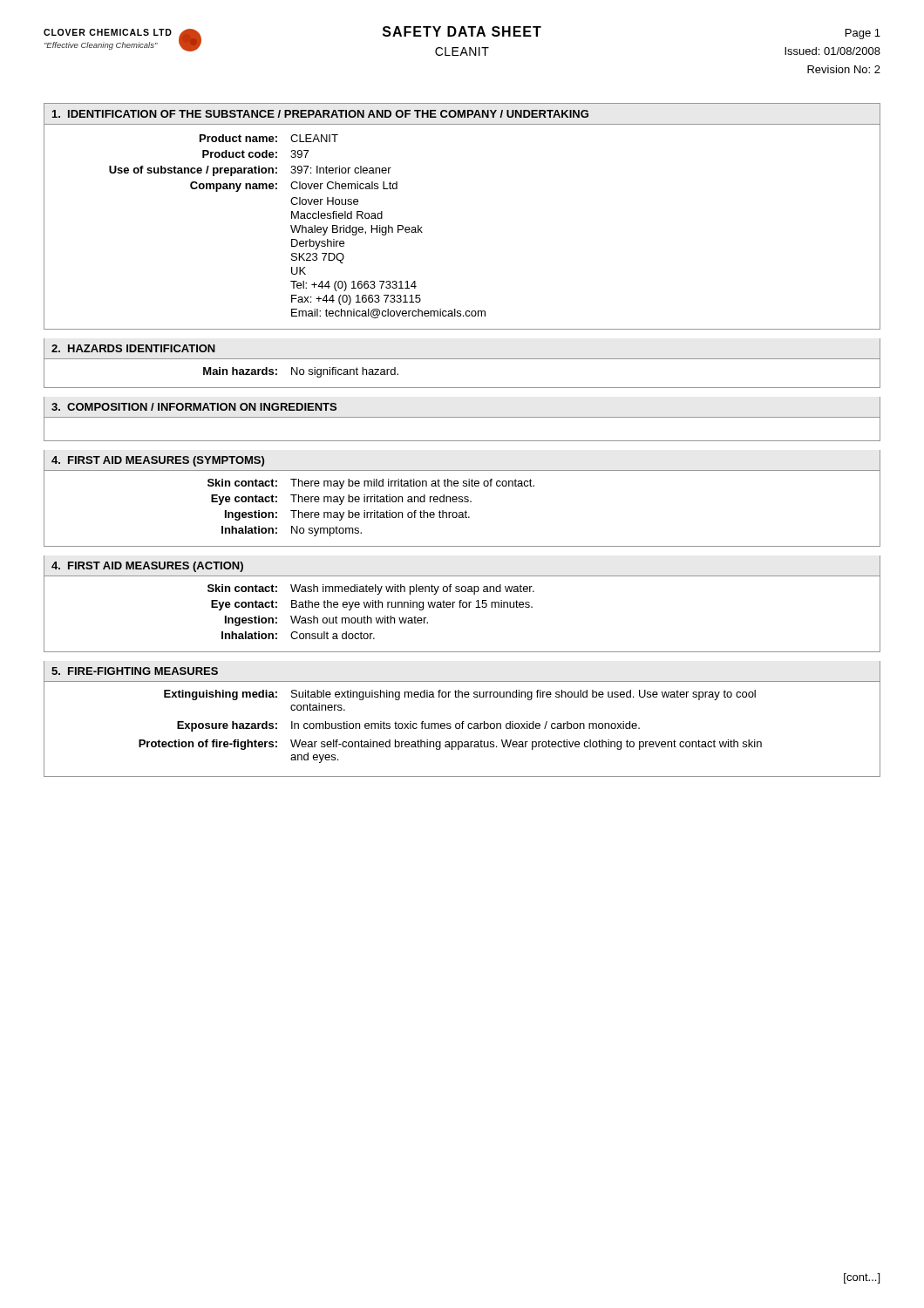Select the region starting "5. FIRE-FIGHTING MEASURES"
924x1308 pixels.
click(x=135, y=671)
